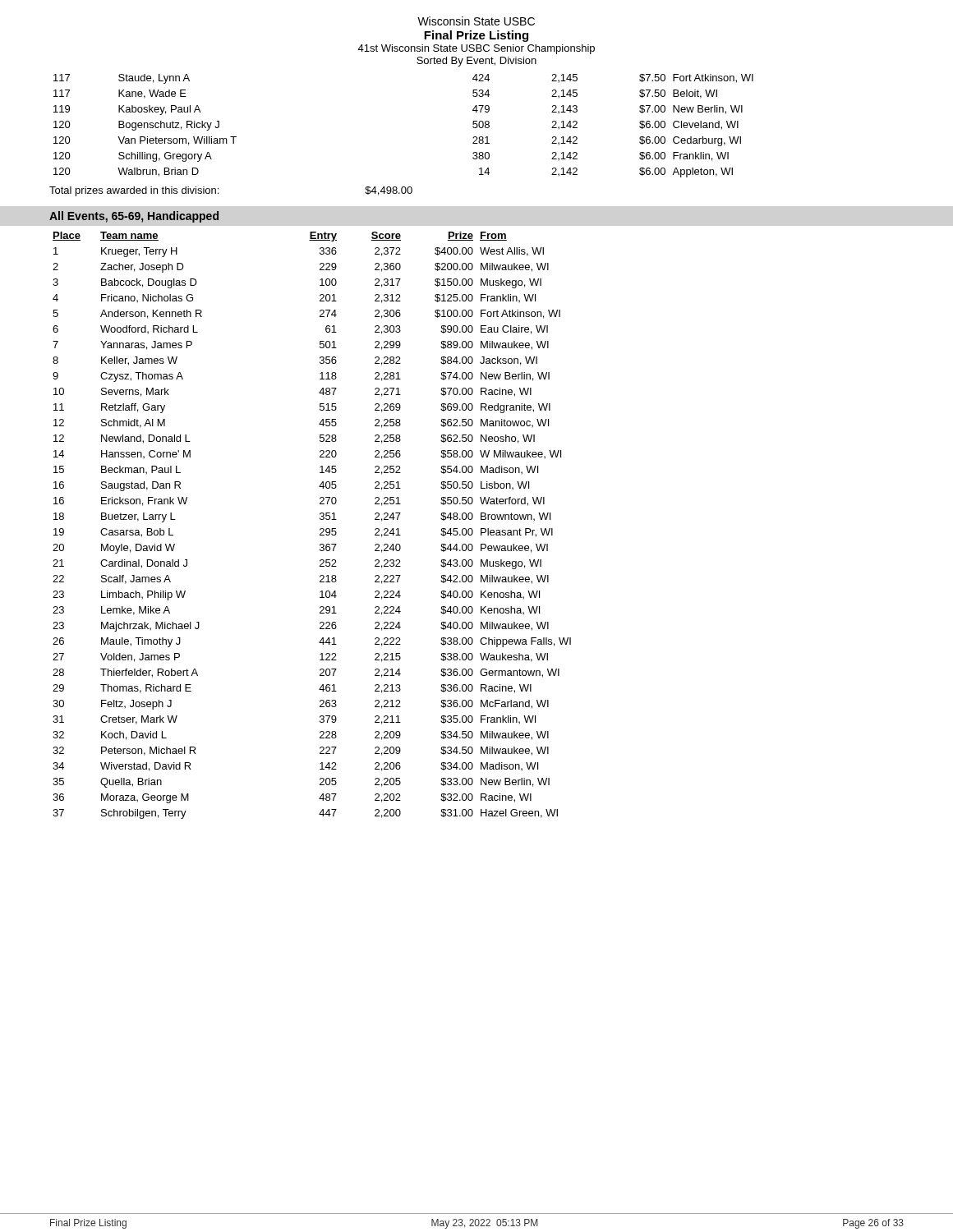Select the table that reads "Staude, Lynn A"
The height and width of the screenshot is (1232, 953).
pos(476,124)
